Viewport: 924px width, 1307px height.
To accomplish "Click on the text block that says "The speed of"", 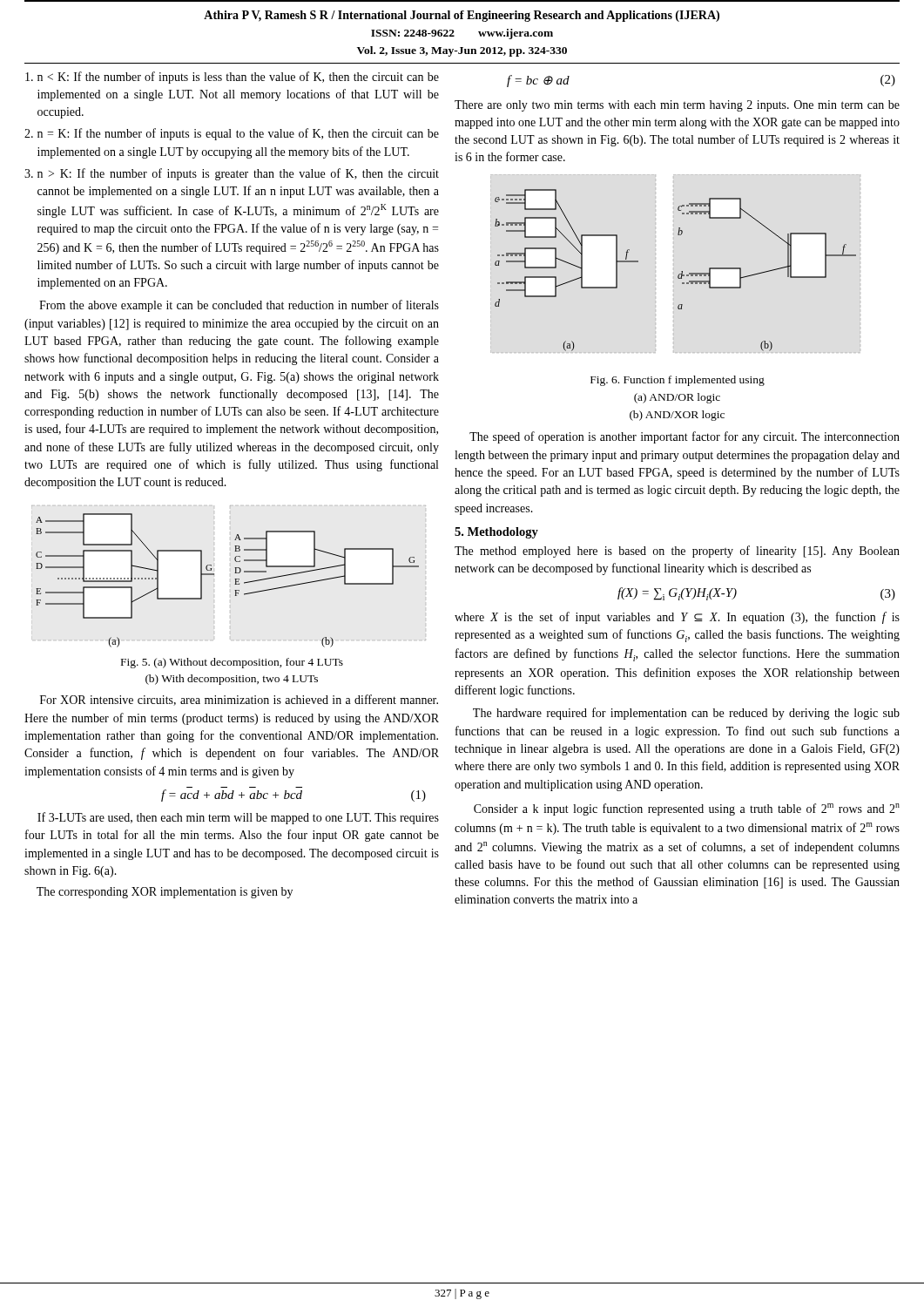I will (x=677, y=473).
